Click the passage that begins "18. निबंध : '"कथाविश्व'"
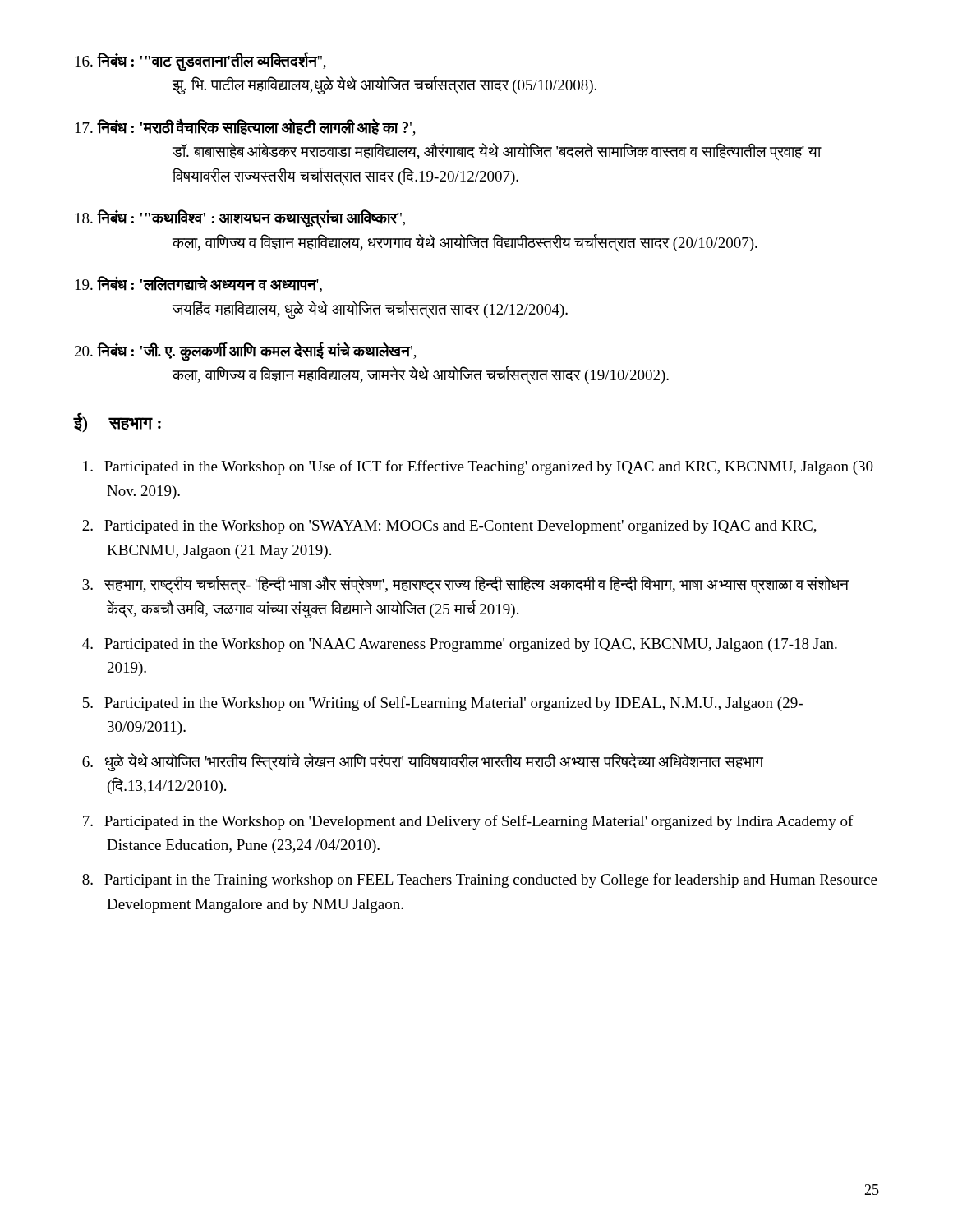Screen dimensions: 1232x953 pos(476,232)
